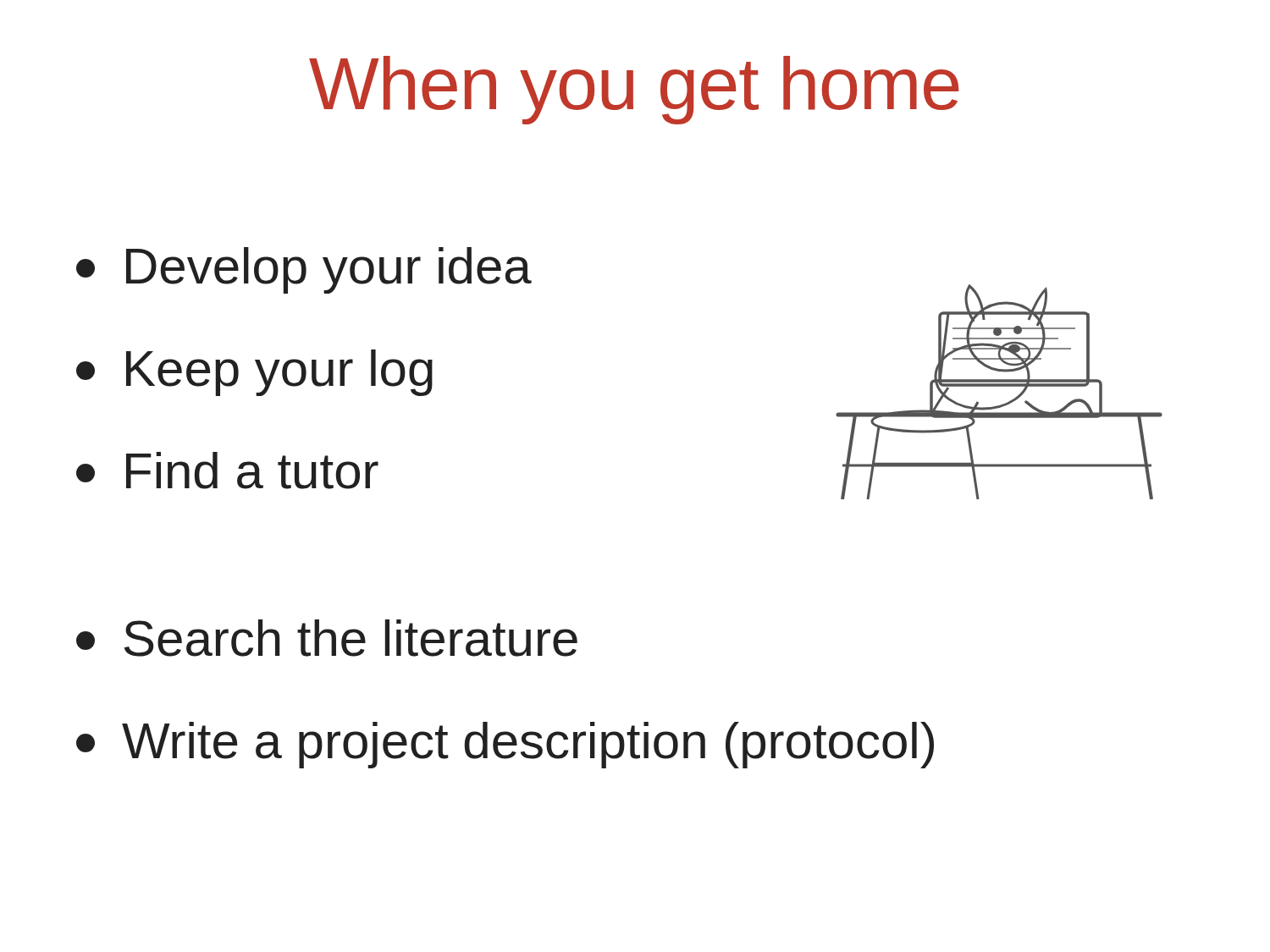This screenshot has height=952, width=1270.
Task: Select a illustration
Action: pyautogui.click(x=991, y=372)
